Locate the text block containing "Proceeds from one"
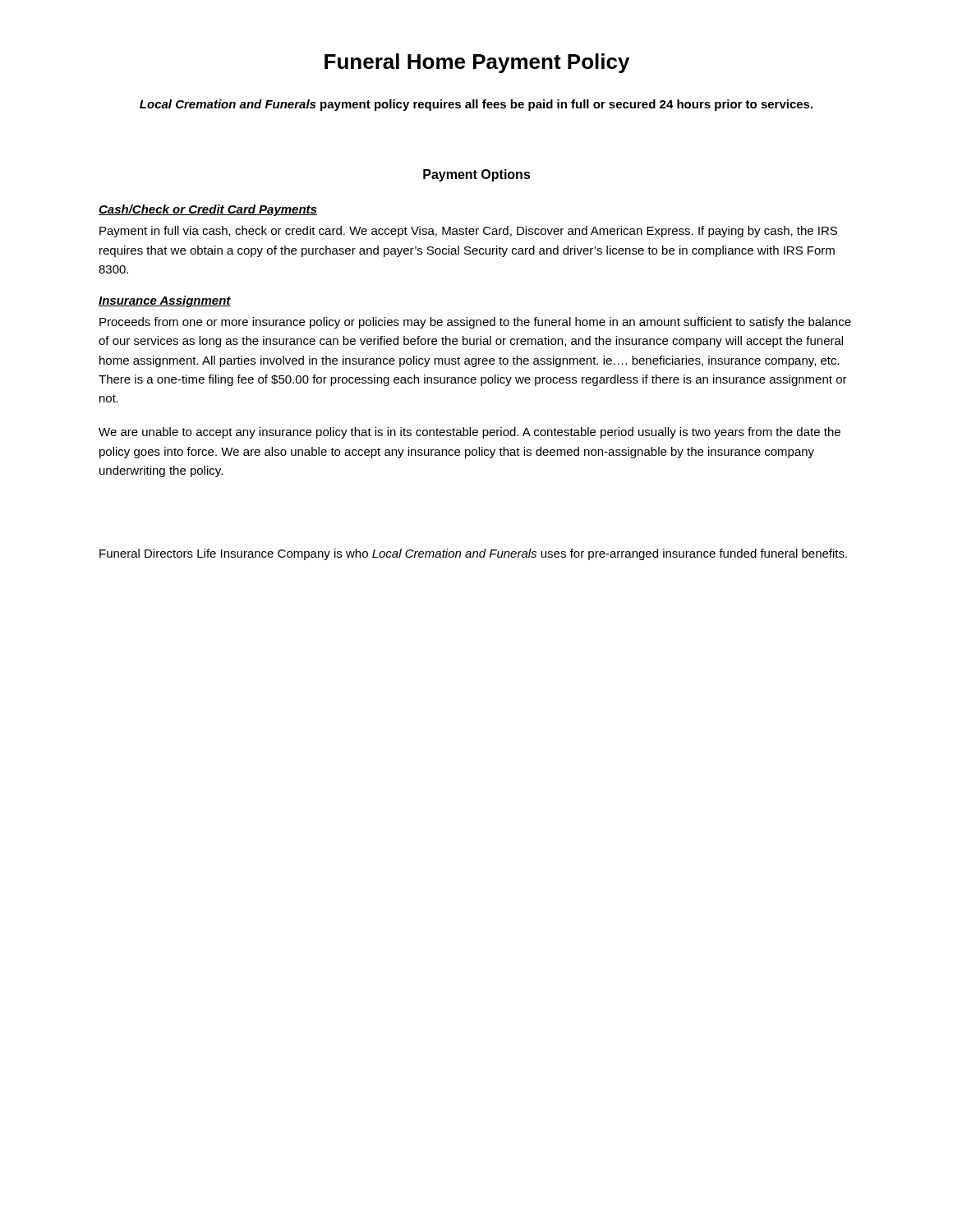This screenshot has width=953, height=1232. point(475,360)
